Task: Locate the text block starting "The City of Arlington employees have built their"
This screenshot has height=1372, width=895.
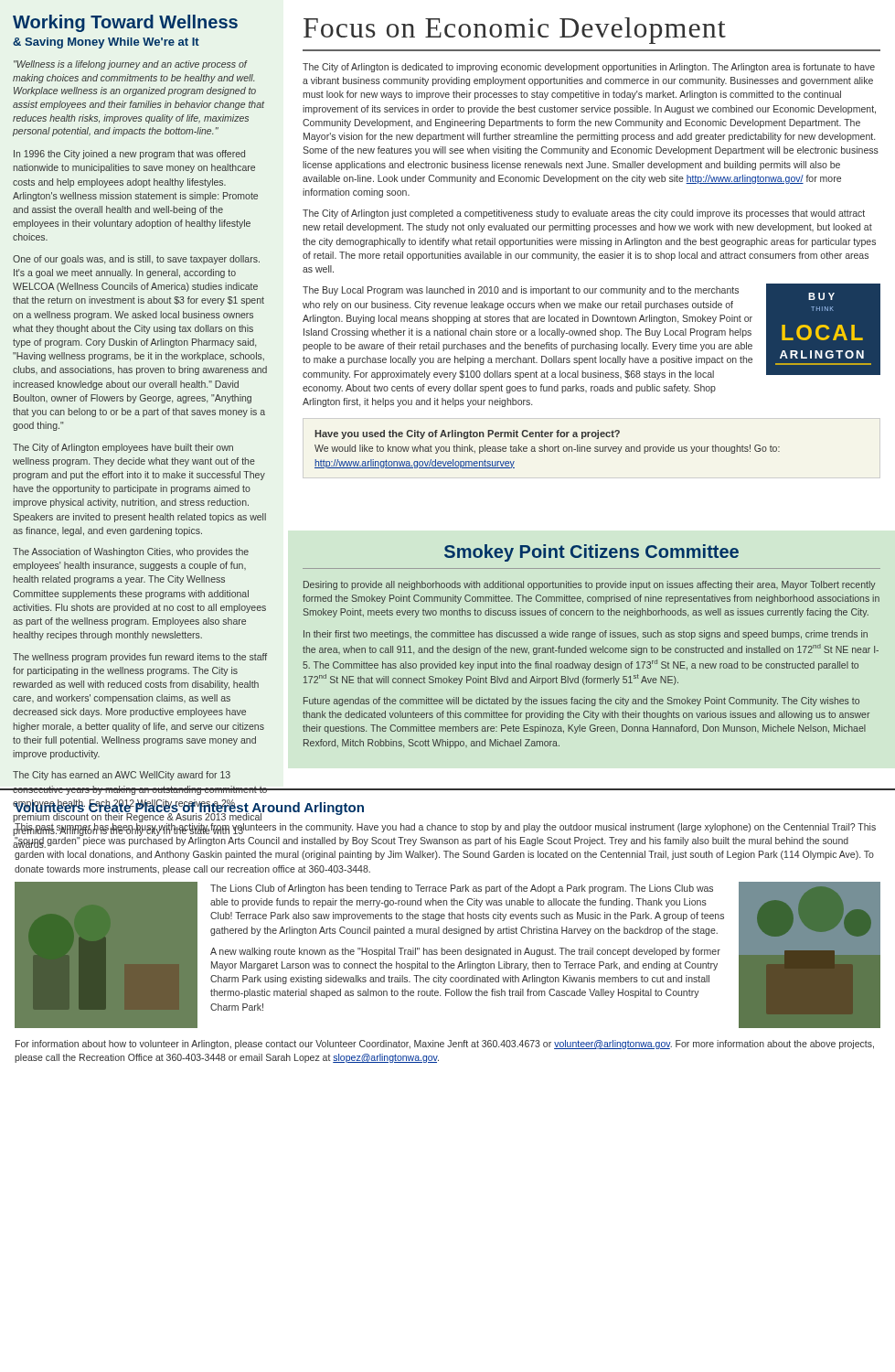Action: (x=140, y=489)
